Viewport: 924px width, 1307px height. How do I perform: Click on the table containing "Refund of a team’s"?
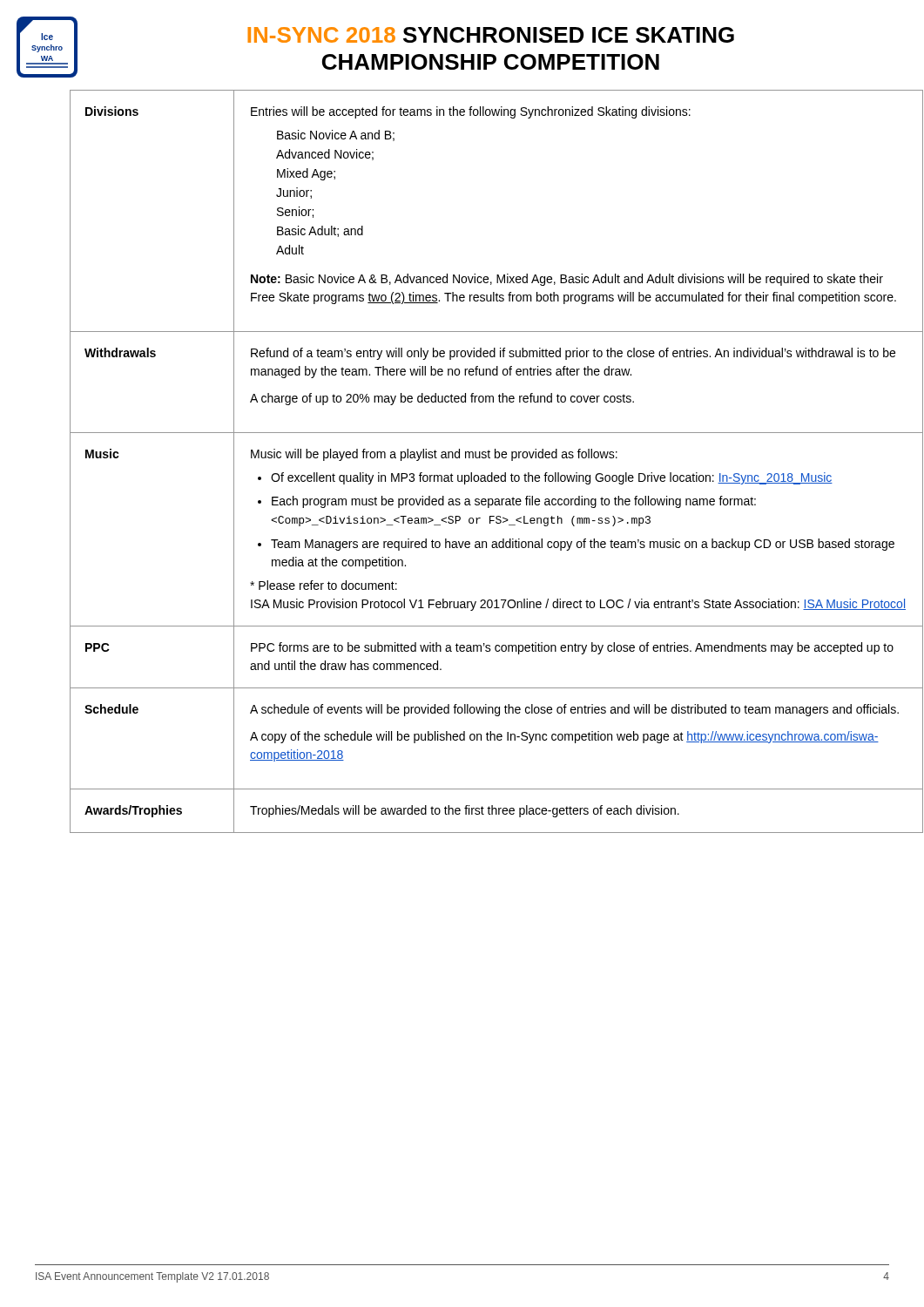[462, 461]
